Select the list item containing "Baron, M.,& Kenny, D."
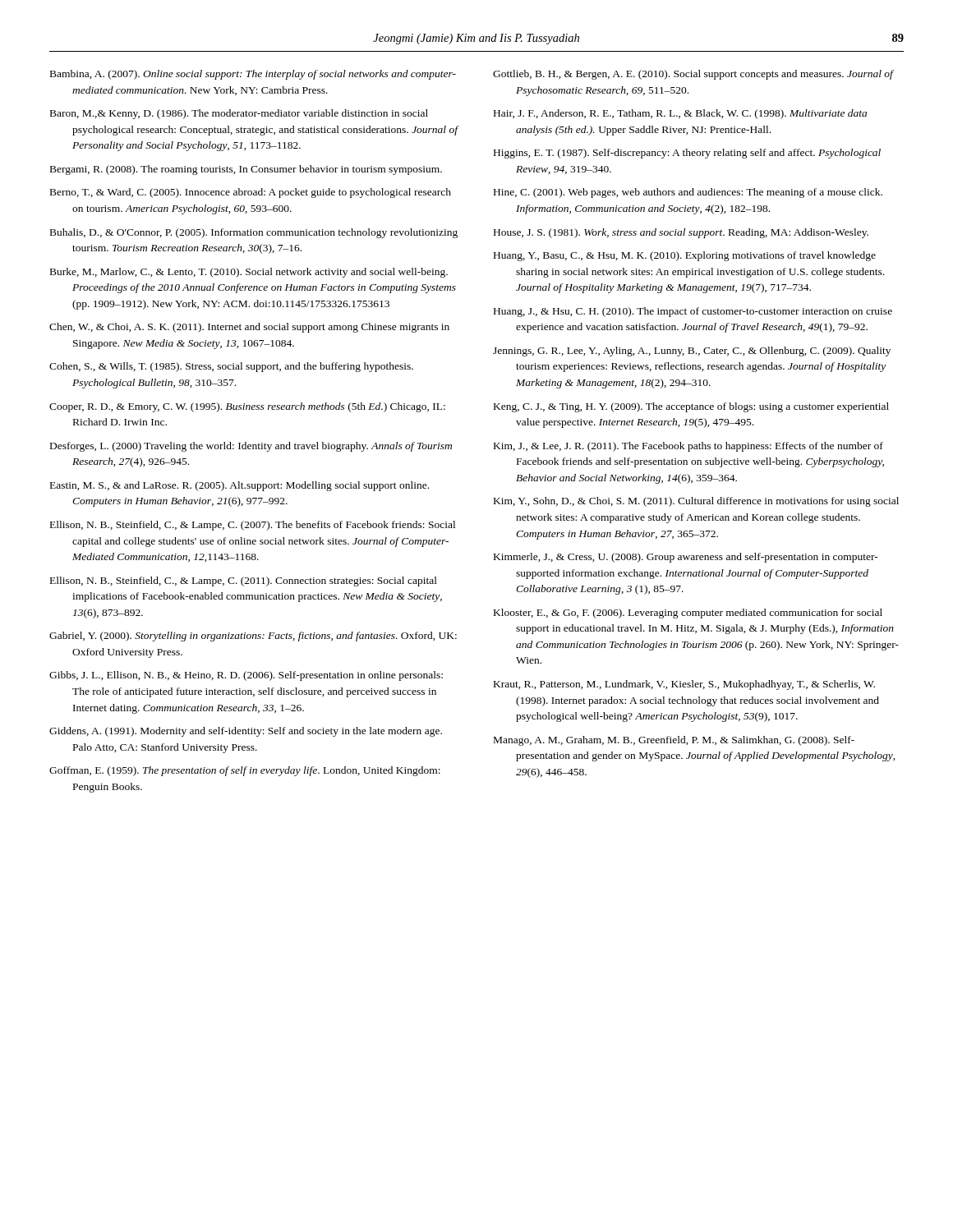The height and width of the screenshot is (1232, 953). point(253,129)
